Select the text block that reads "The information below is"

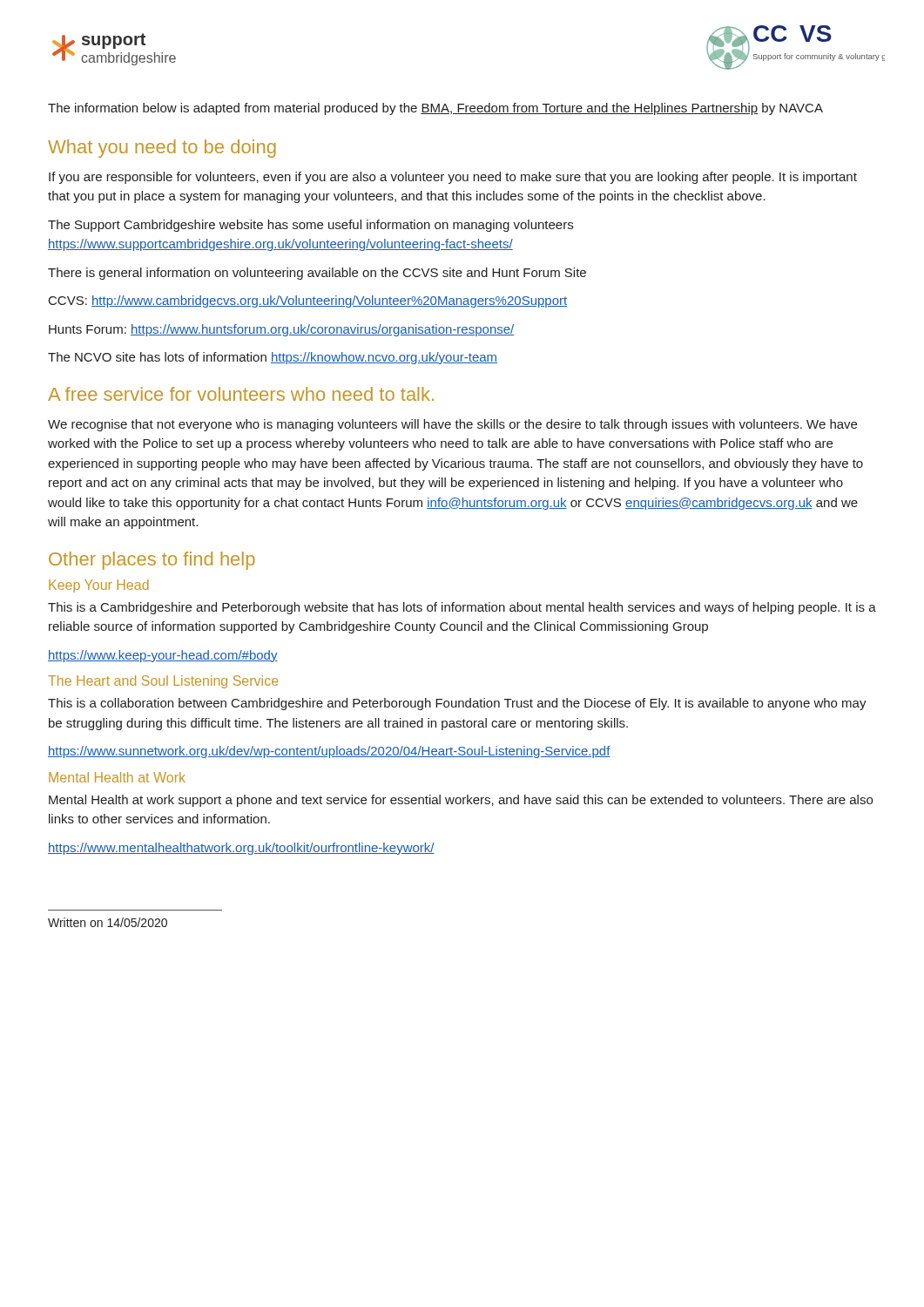pos(435,108)
